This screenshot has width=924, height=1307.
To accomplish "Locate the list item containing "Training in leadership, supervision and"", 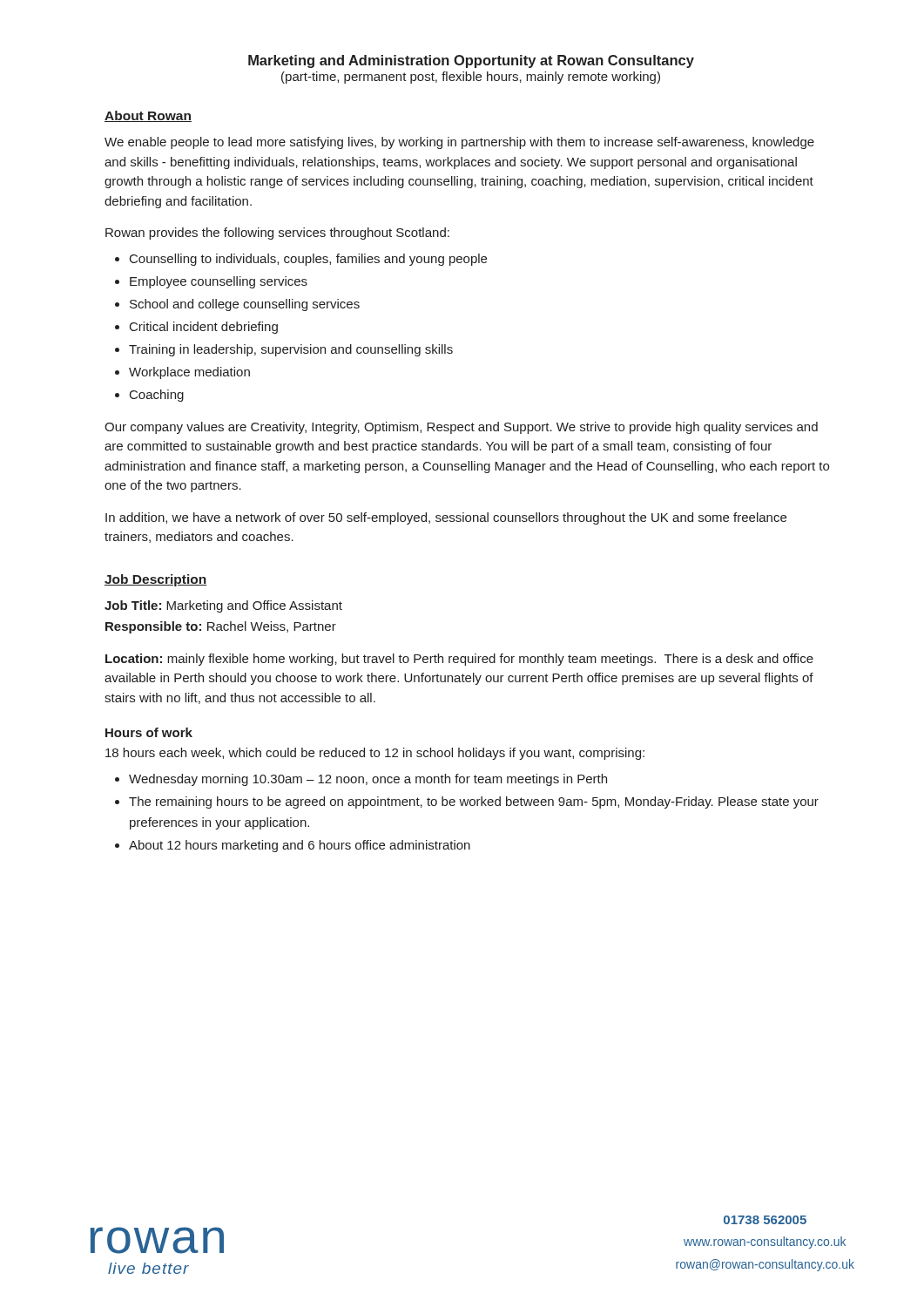I will [291, 349].
